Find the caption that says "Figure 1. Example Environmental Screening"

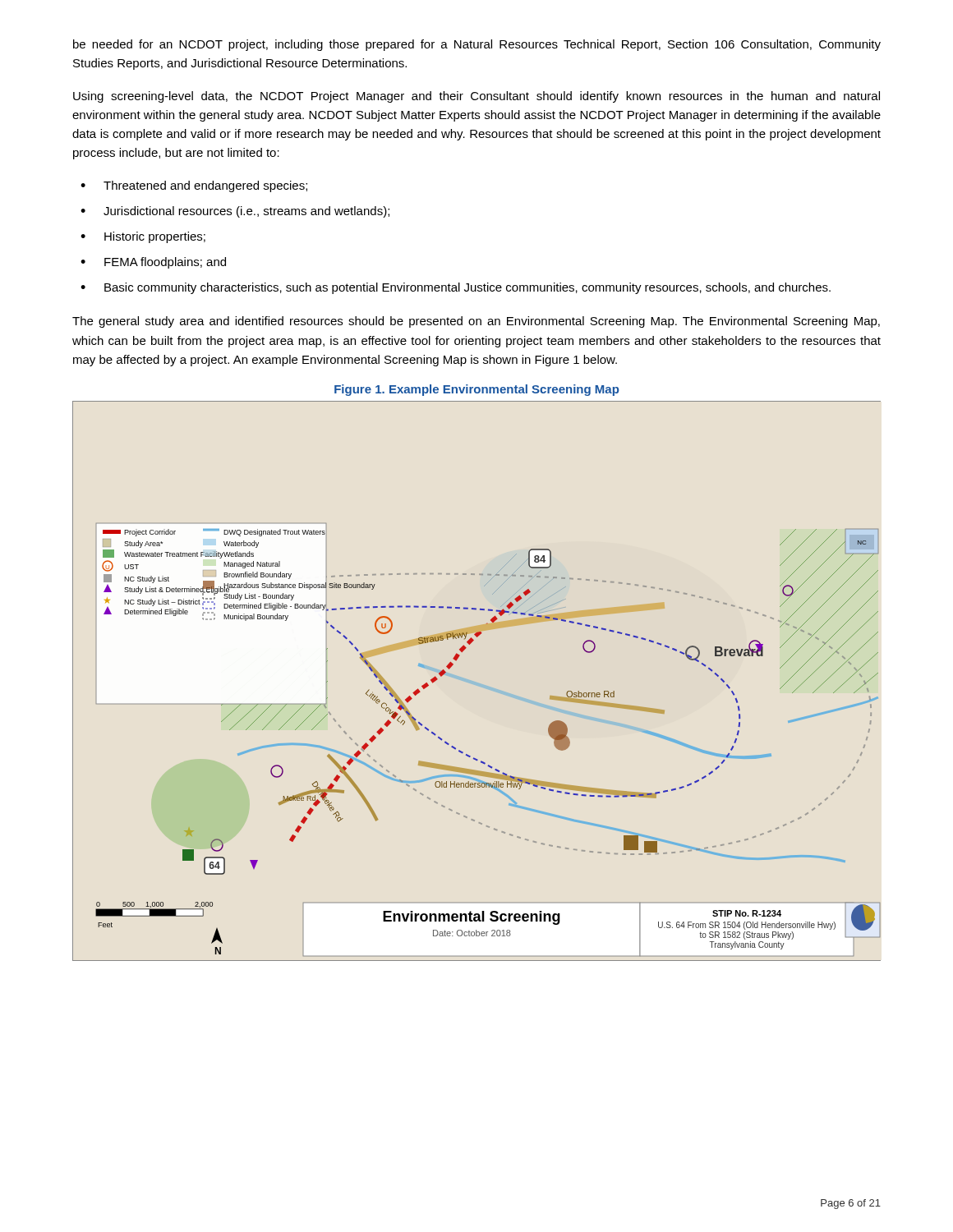(476, 389)
